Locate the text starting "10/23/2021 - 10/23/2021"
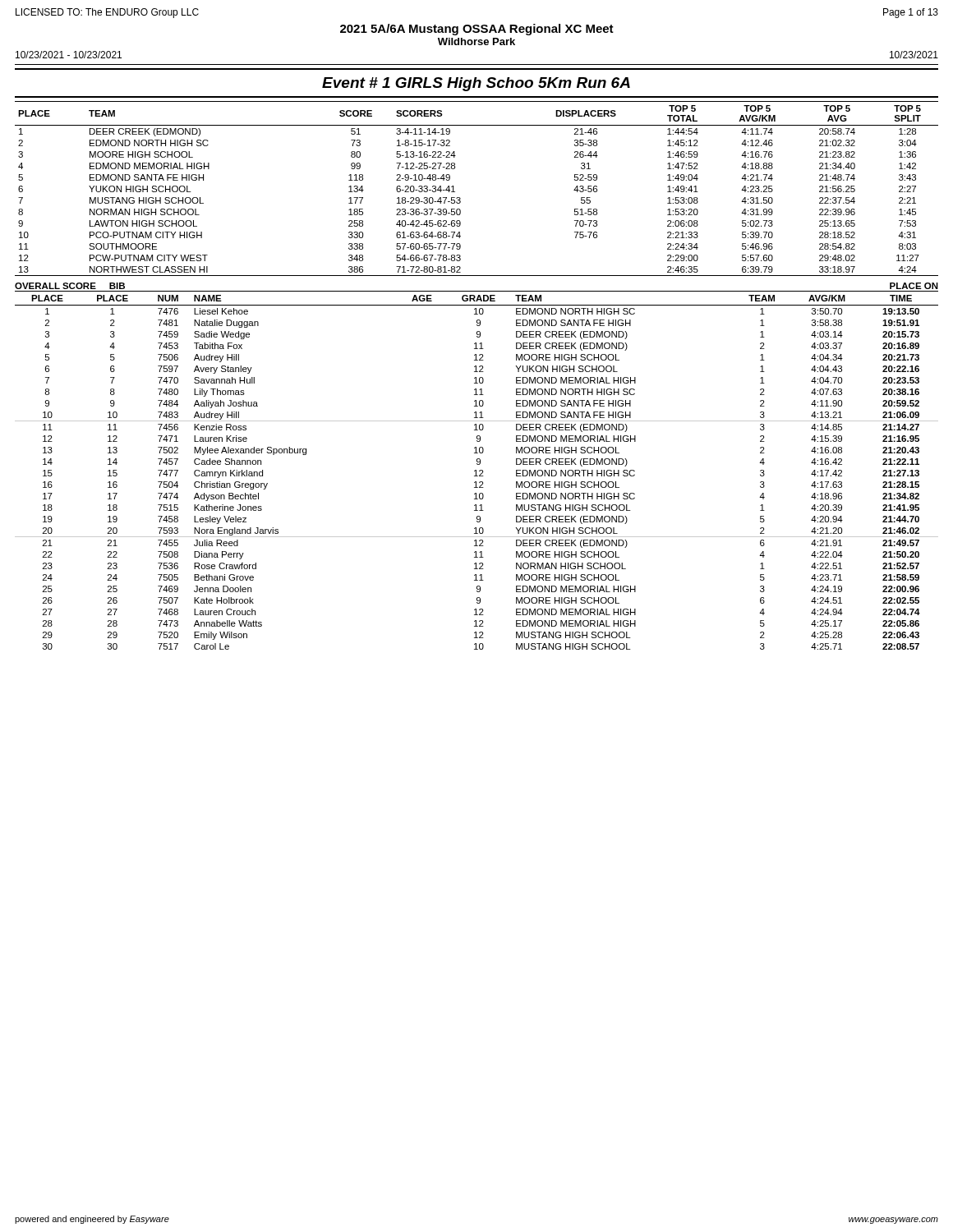Viewport: 953px width, 1232px height. click(476, 55)
